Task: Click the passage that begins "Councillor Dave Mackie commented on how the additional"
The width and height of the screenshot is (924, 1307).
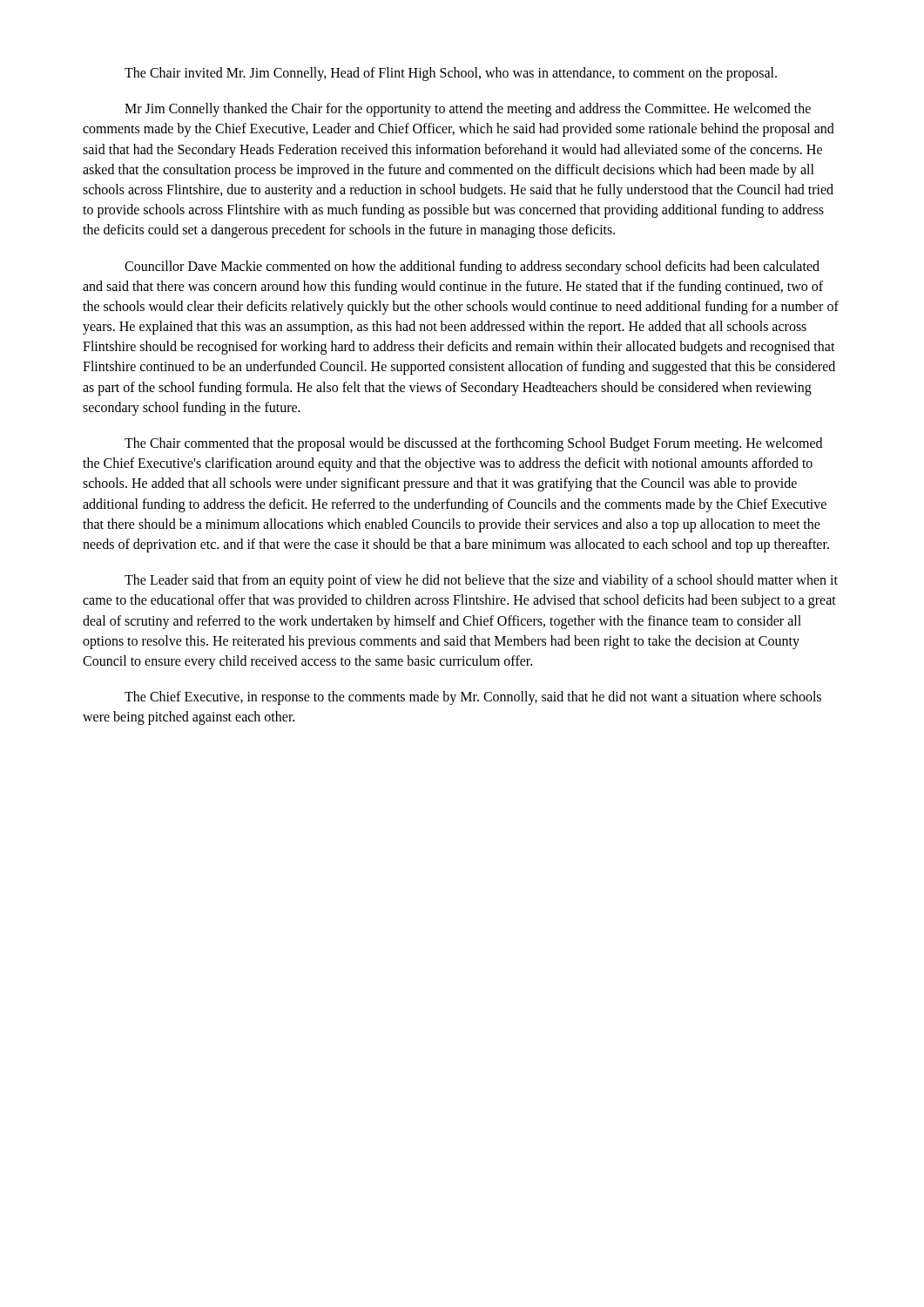Action: click(461, 336)
